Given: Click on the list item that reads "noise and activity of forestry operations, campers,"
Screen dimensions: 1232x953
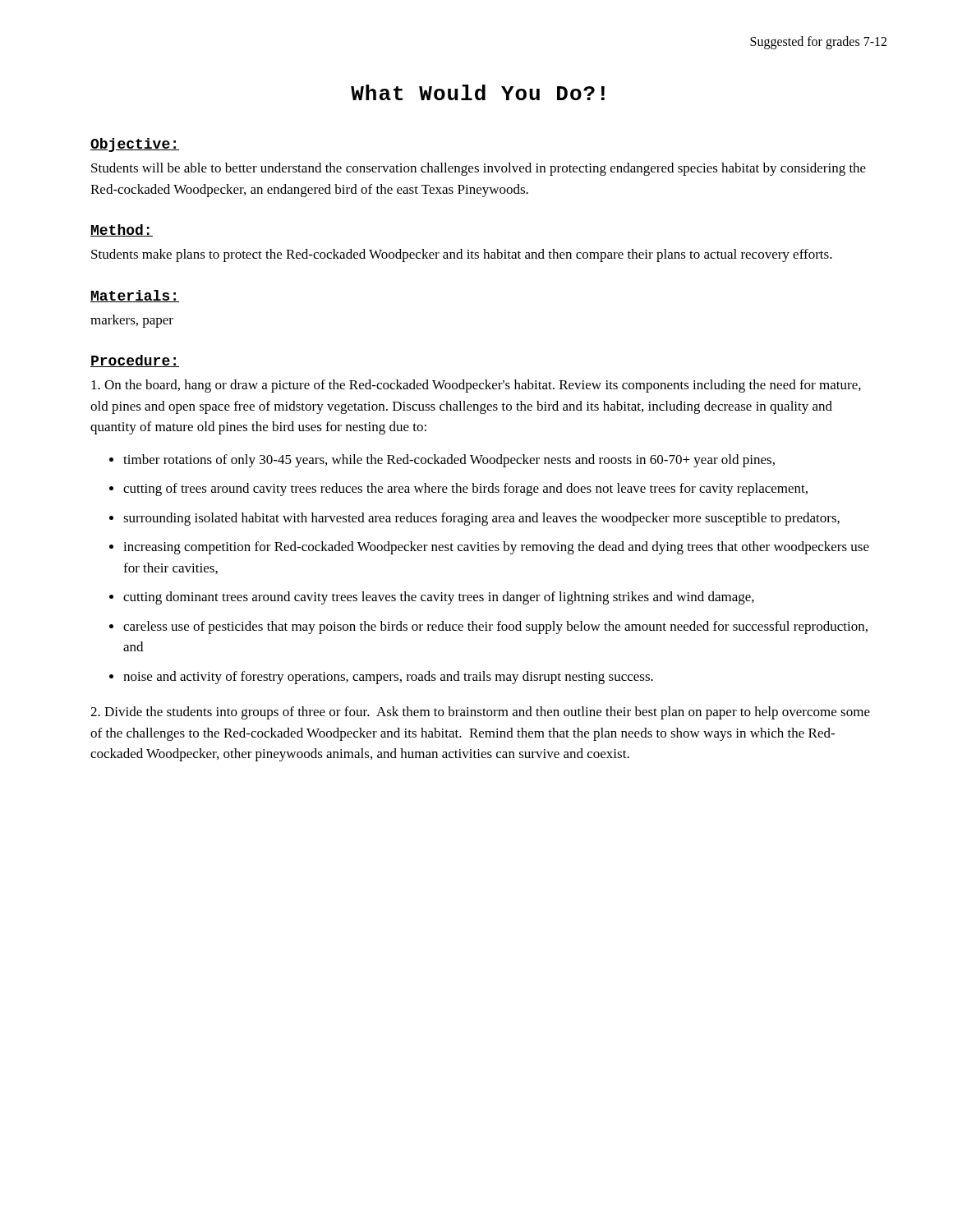Looking at the screenshot, I should pyautogui.click(x=389, y=676).
